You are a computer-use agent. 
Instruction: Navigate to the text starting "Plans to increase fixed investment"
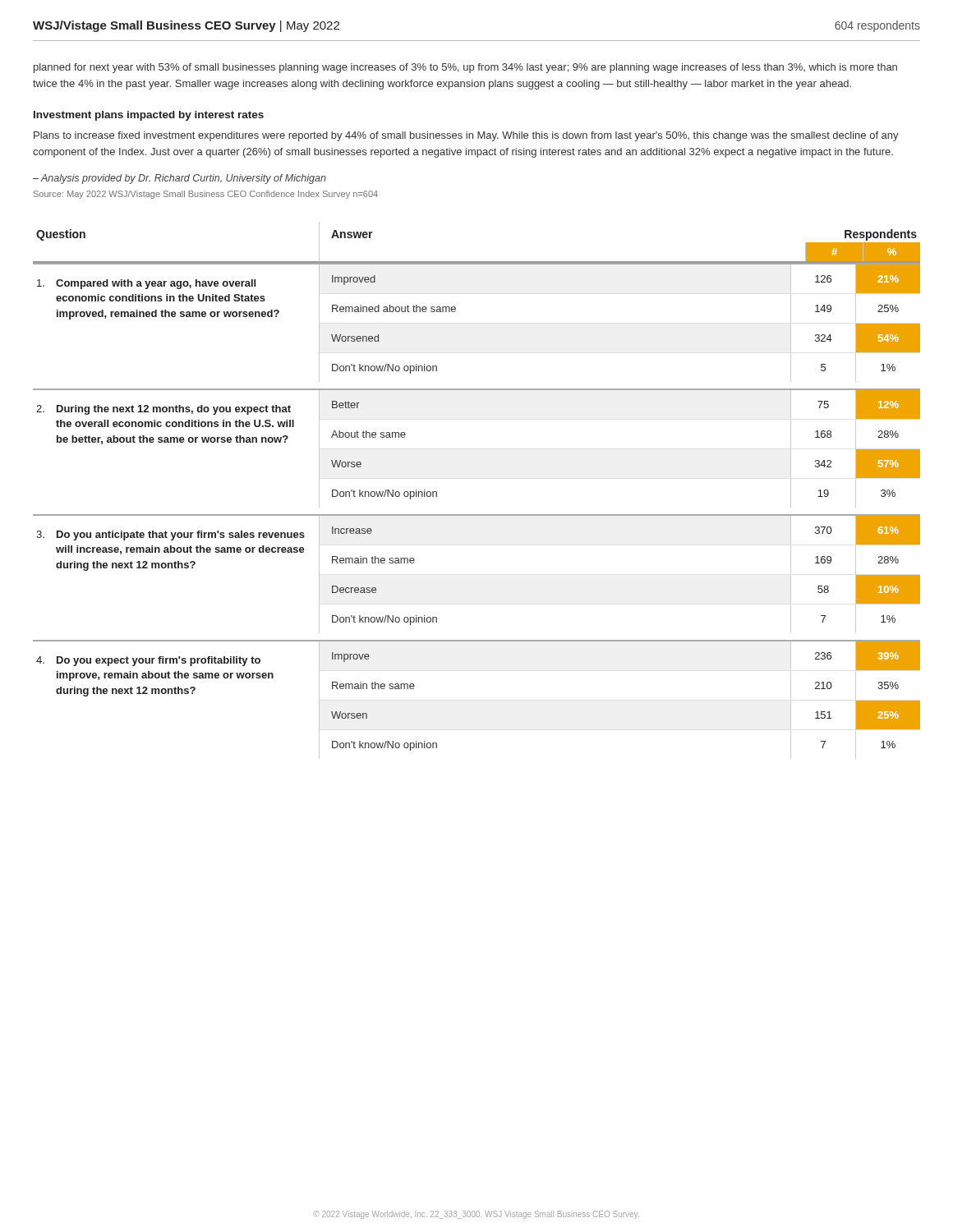(x=466, y=144)
